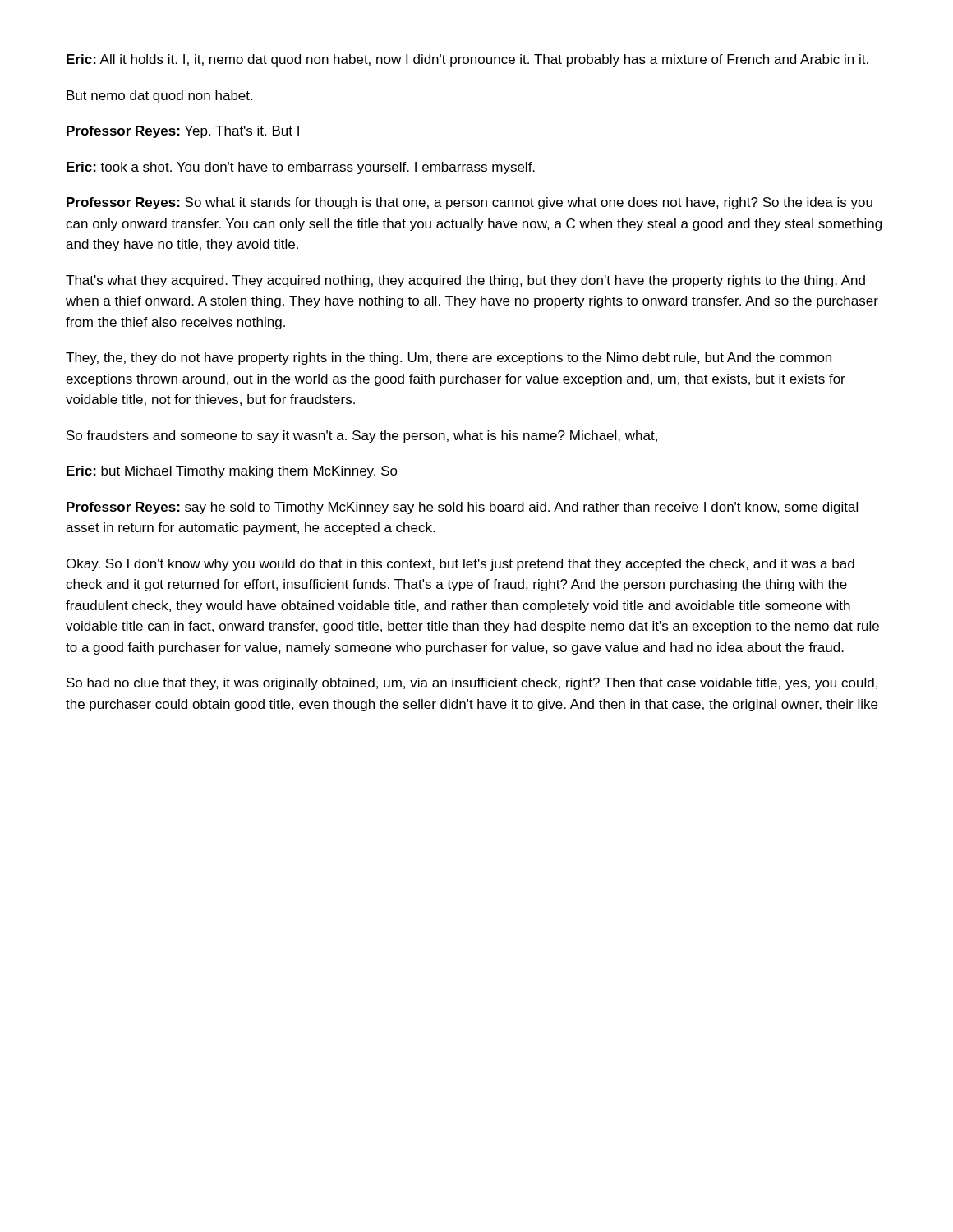This screenshot has width=953, height=1232.
Task: Locate the text block that says "Eric: took a shot. You don't have"
Action: pos(301,167)
